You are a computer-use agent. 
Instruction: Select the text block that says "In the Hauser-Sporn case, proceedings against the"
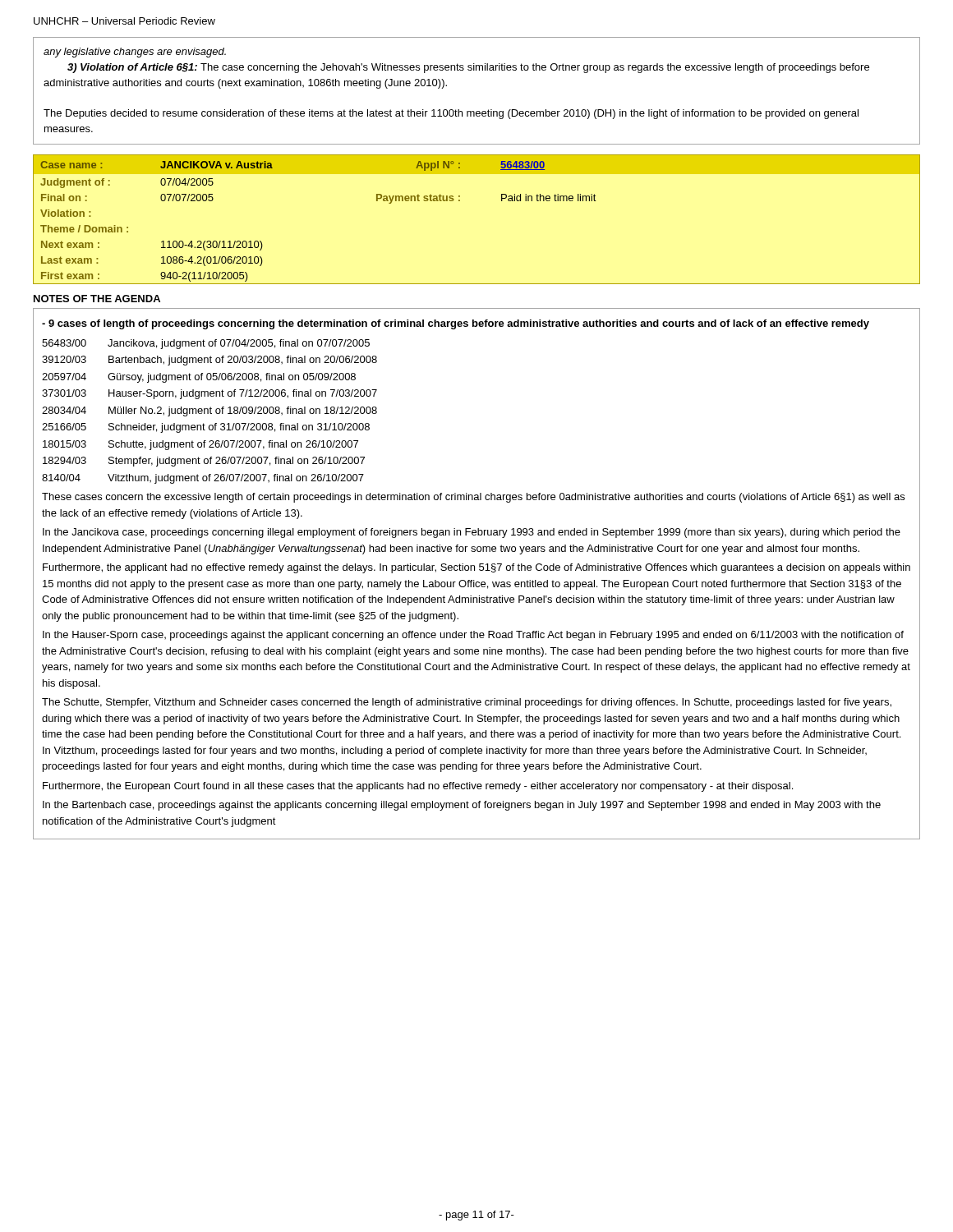click(x=476, y=659)
